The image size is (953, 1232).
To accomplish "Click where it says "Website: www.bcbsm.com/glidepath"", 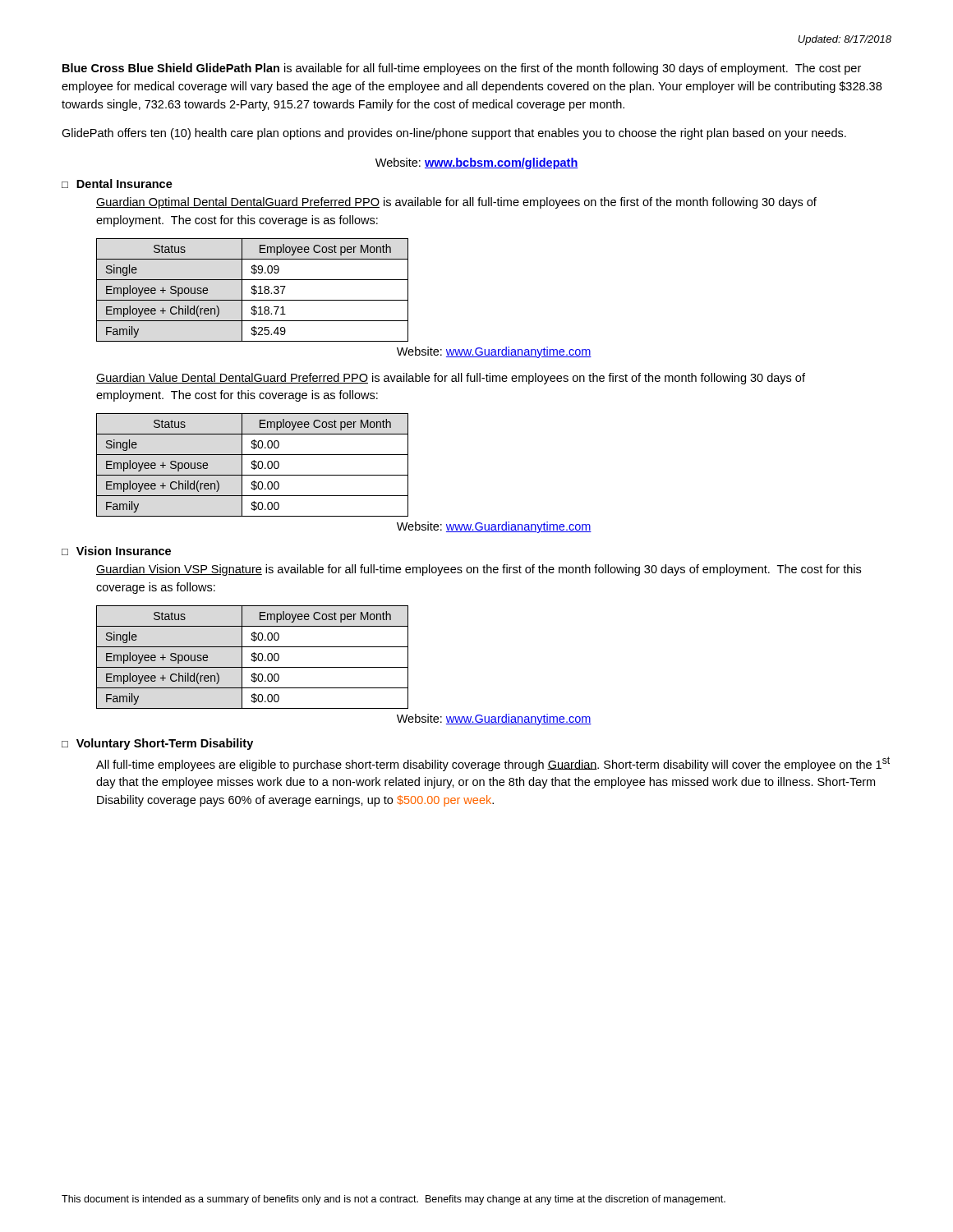I will [476, 163].
